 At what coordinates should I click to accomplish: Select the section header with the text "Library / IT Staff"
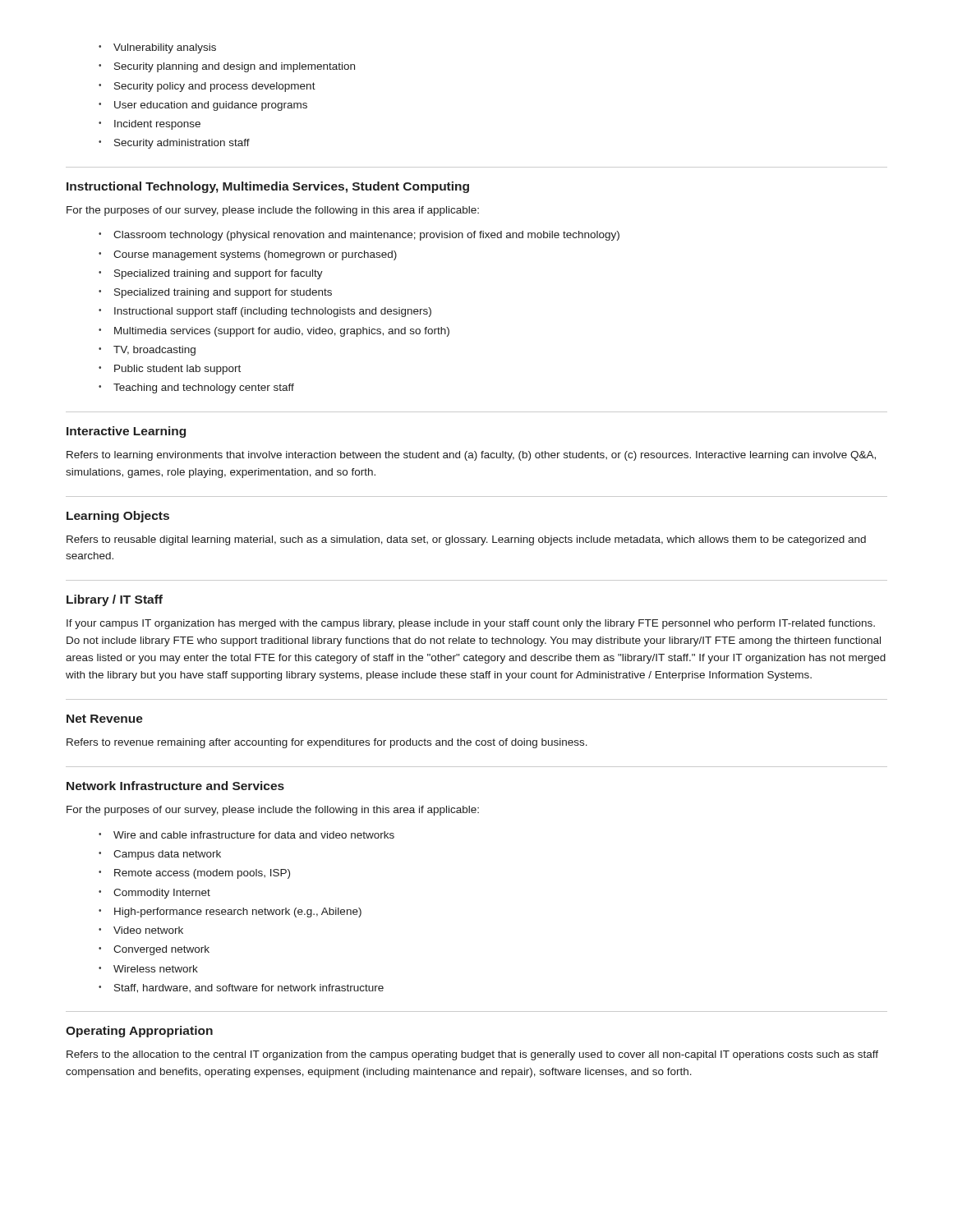(x=114, y=599)
